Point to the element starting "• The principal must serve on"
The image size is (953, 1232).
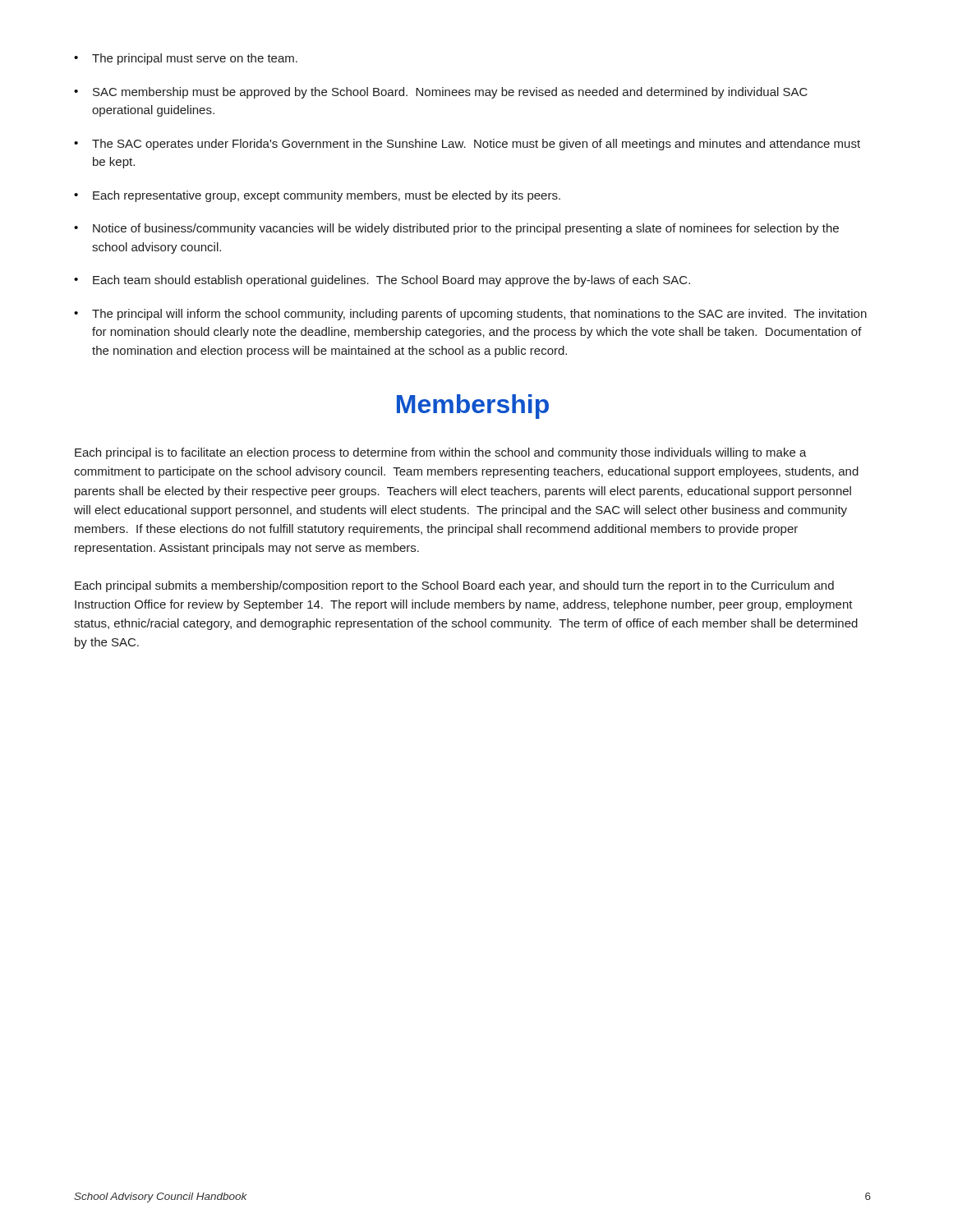[186, 59]
